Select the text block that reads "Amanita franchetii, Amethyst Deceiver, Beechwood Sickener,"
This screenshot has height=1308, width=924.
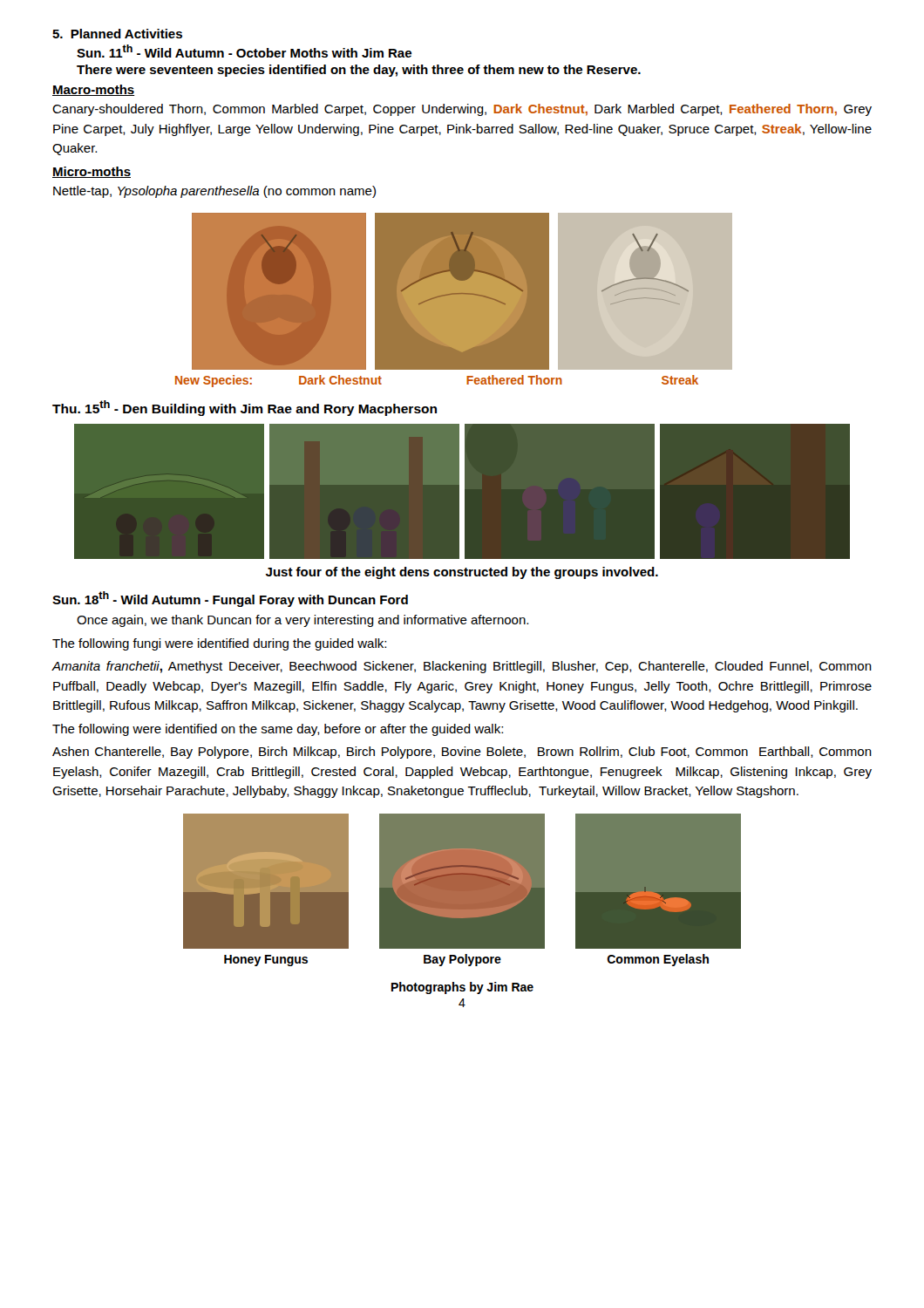coord(462,686)
